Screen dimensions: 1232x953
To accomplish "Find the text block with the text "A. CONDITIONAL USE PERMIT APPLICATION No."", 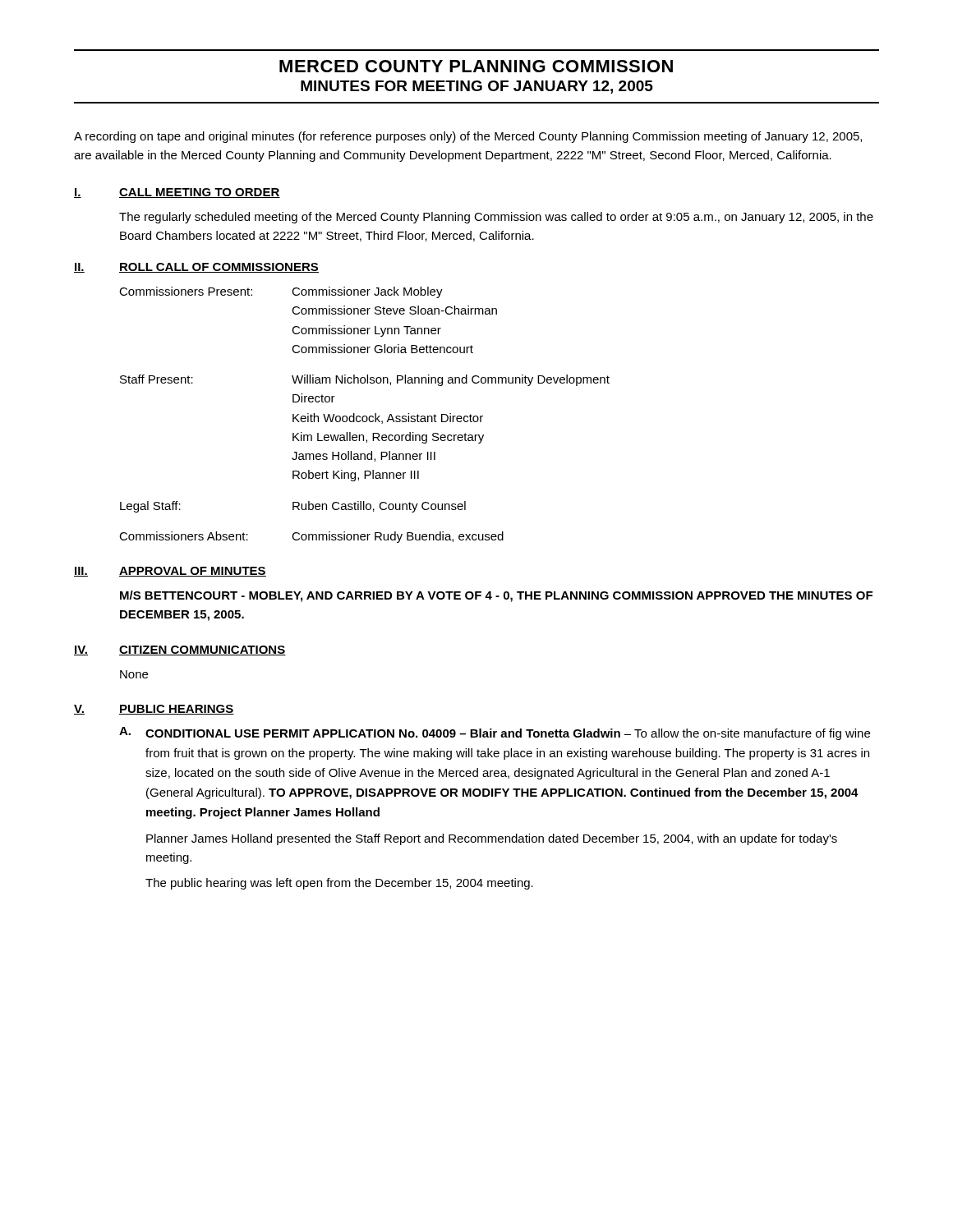I will coord(499,773).
